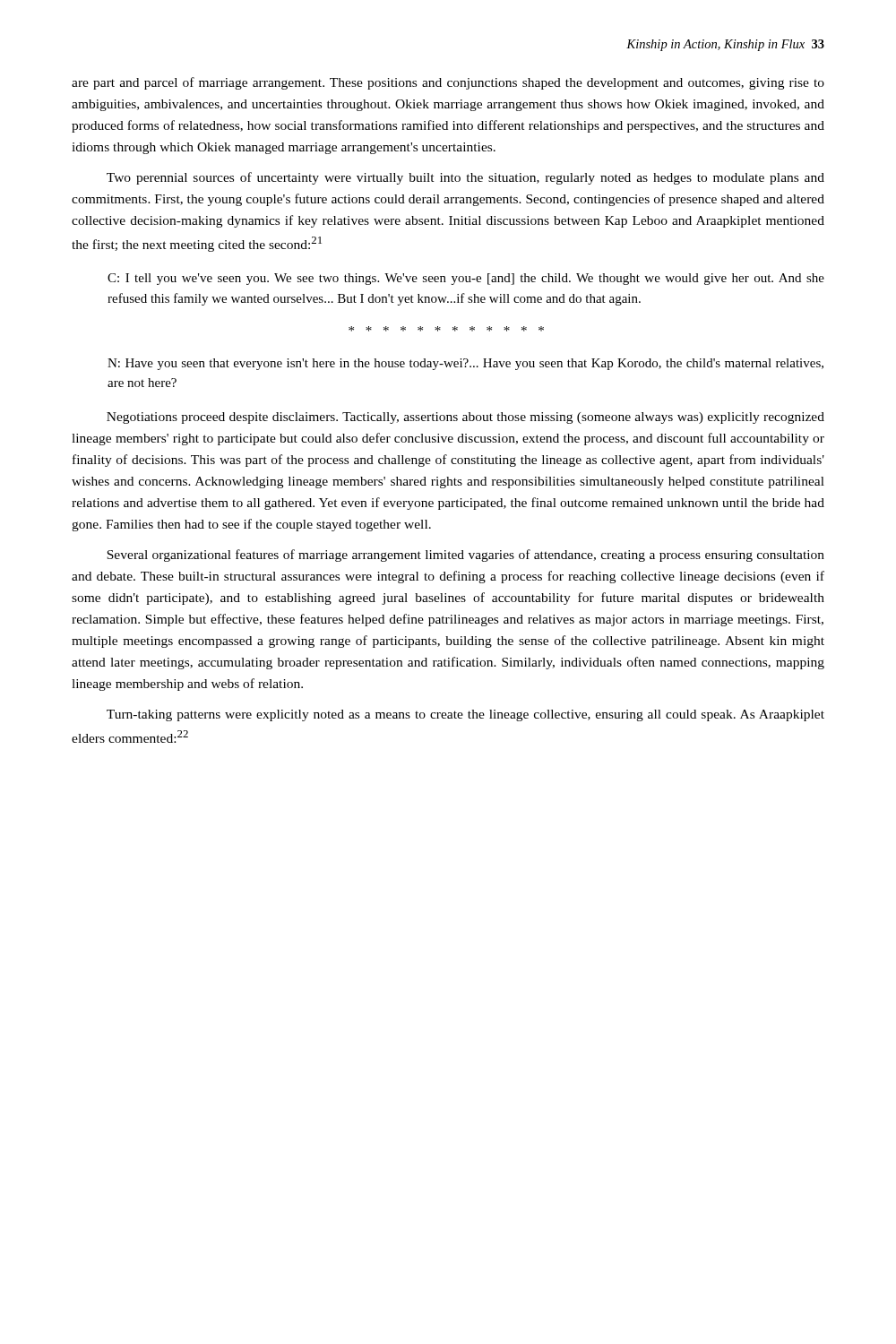Click the passage that begins "N: Have you seen that everyone"
Screen dimensions: 1344x896
(x=466, y=373)
